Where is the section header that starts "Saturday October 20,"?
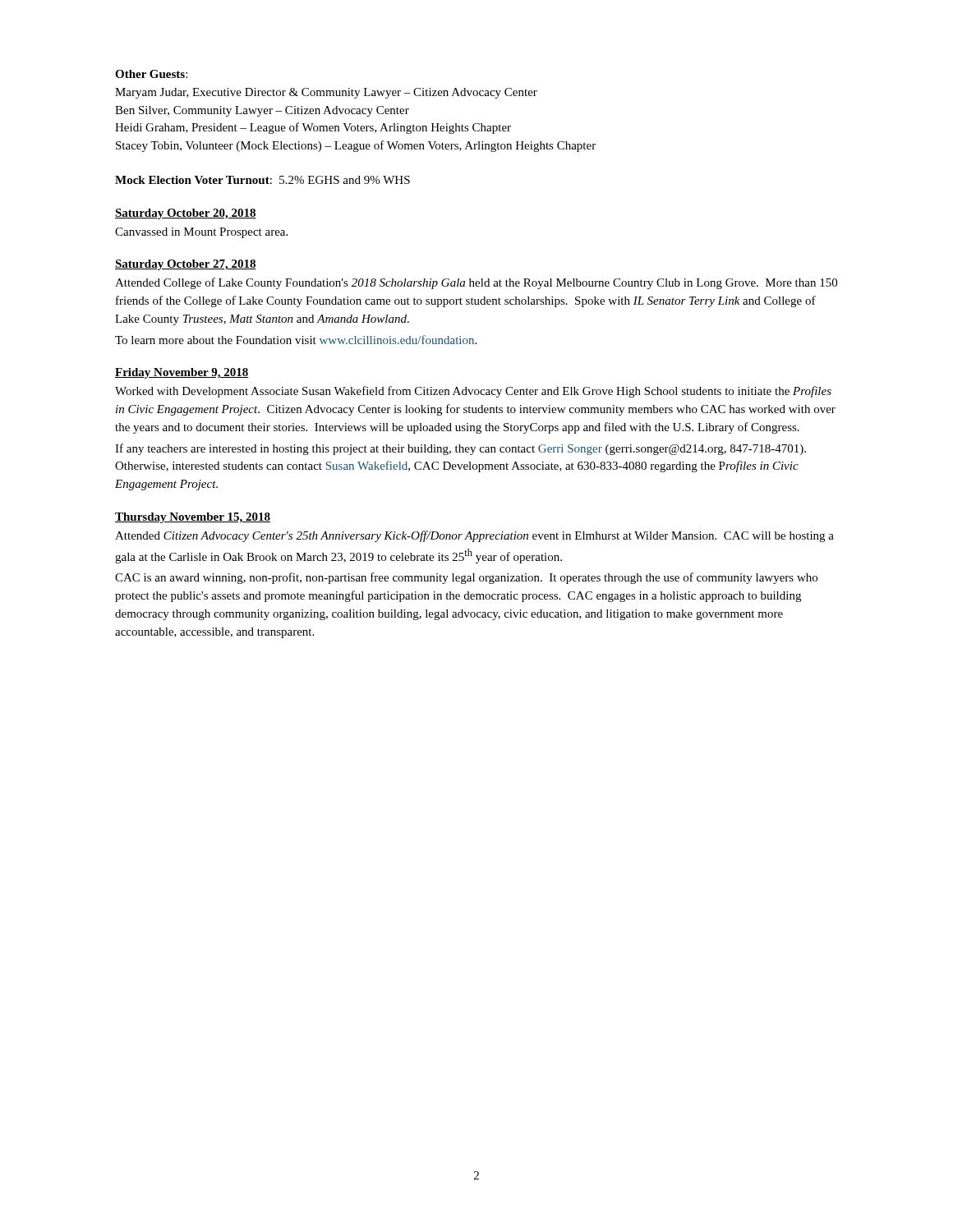The width and height of the screenshot is (953, 1232). (x=185, y=212)
